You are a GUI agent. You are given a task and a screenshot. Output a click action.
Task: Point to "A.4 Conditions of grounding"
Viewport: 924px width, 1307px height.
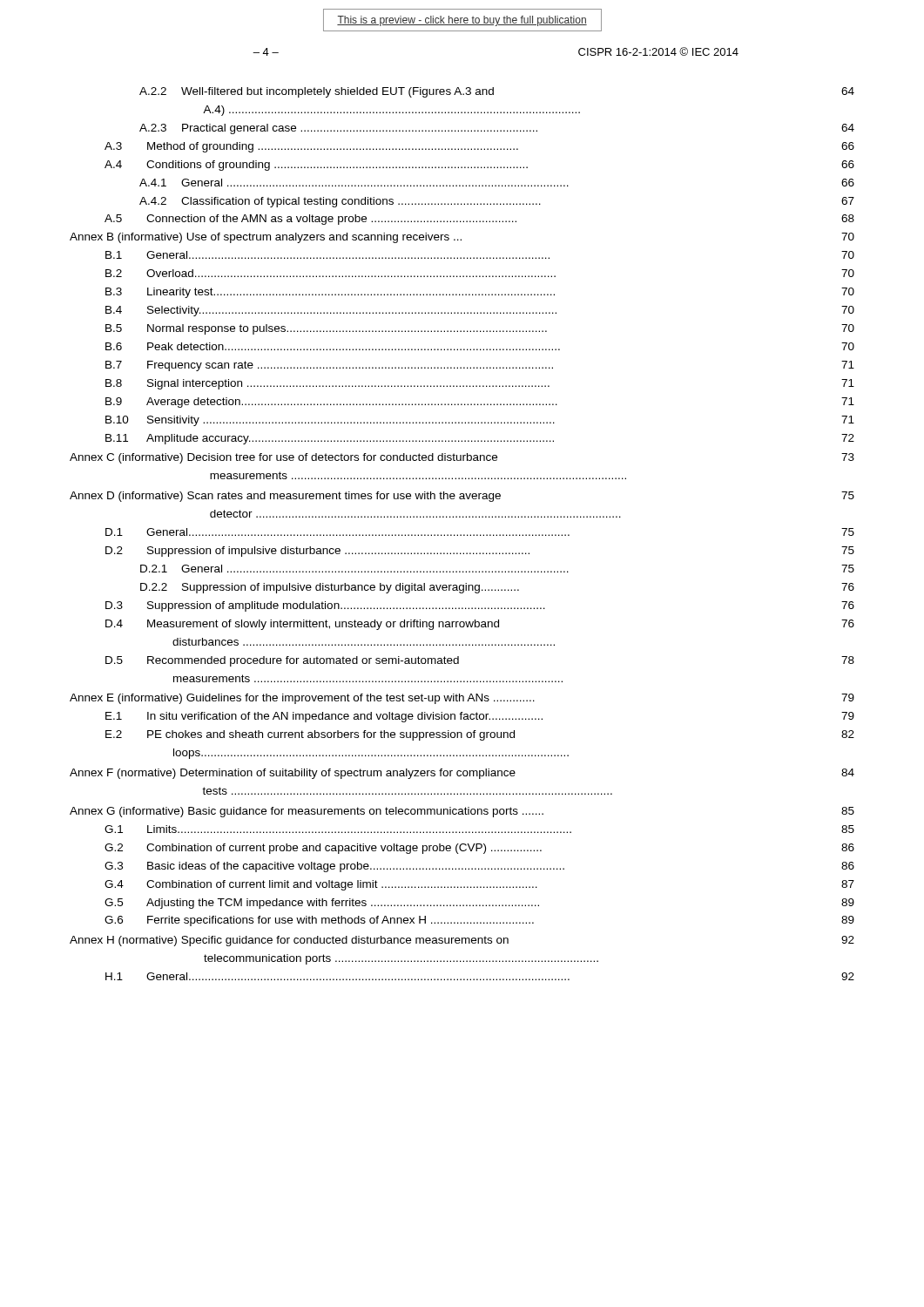click(x=479, y=165)
